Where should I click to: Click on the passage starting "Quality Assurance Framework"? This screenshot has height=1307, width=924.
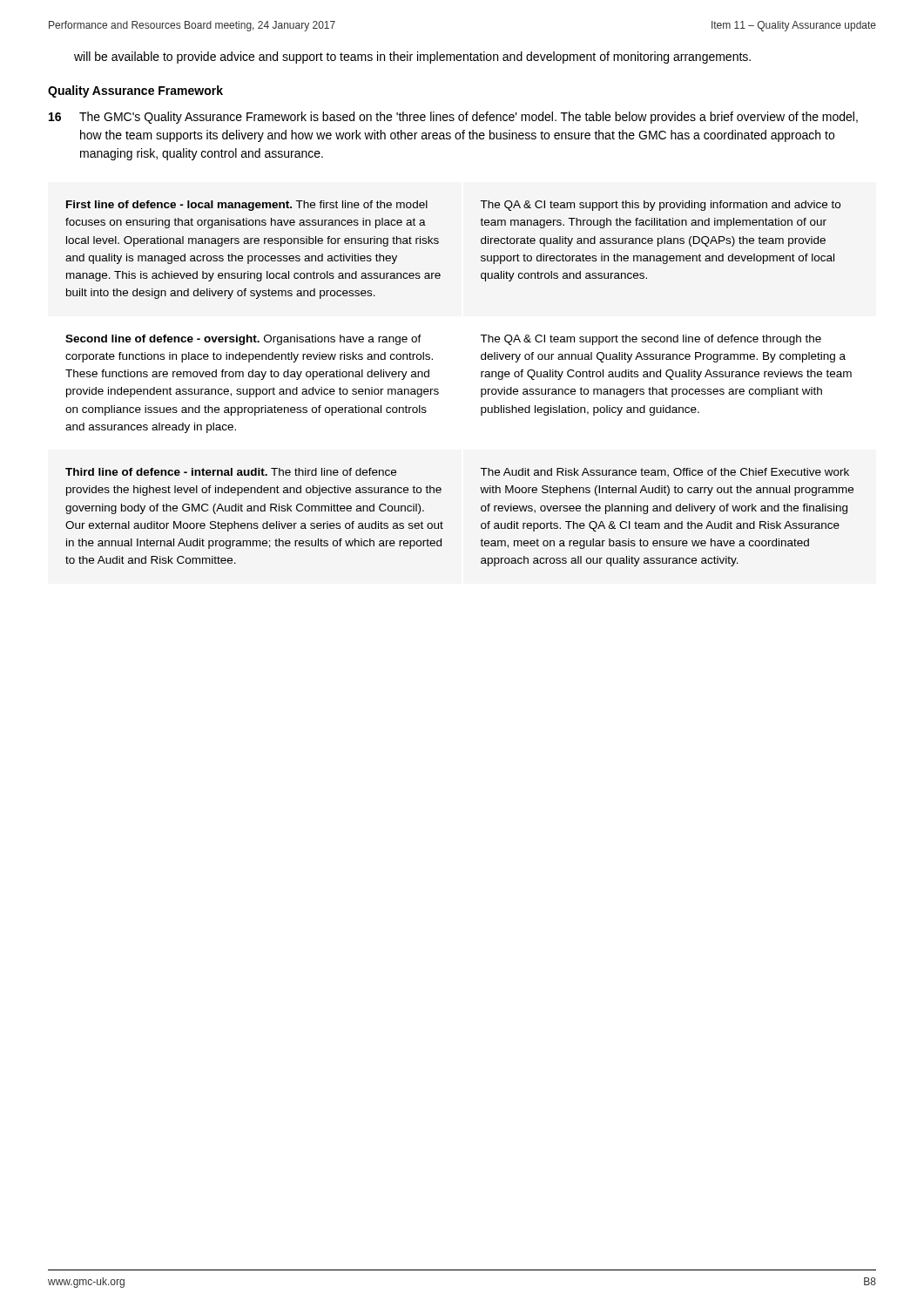[x=135, y=91]
